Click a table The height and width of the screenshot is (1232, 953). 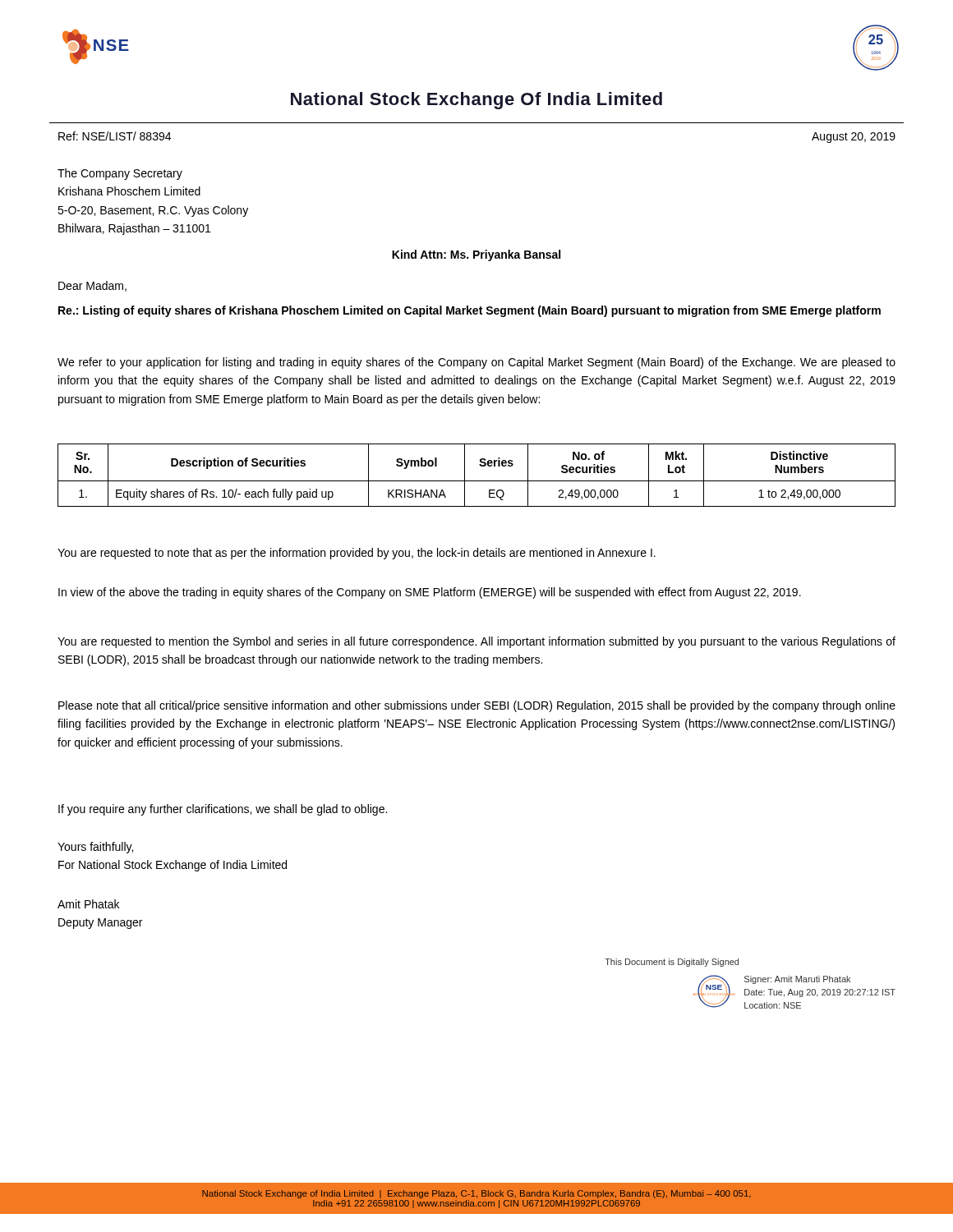[x=476, y=475]
